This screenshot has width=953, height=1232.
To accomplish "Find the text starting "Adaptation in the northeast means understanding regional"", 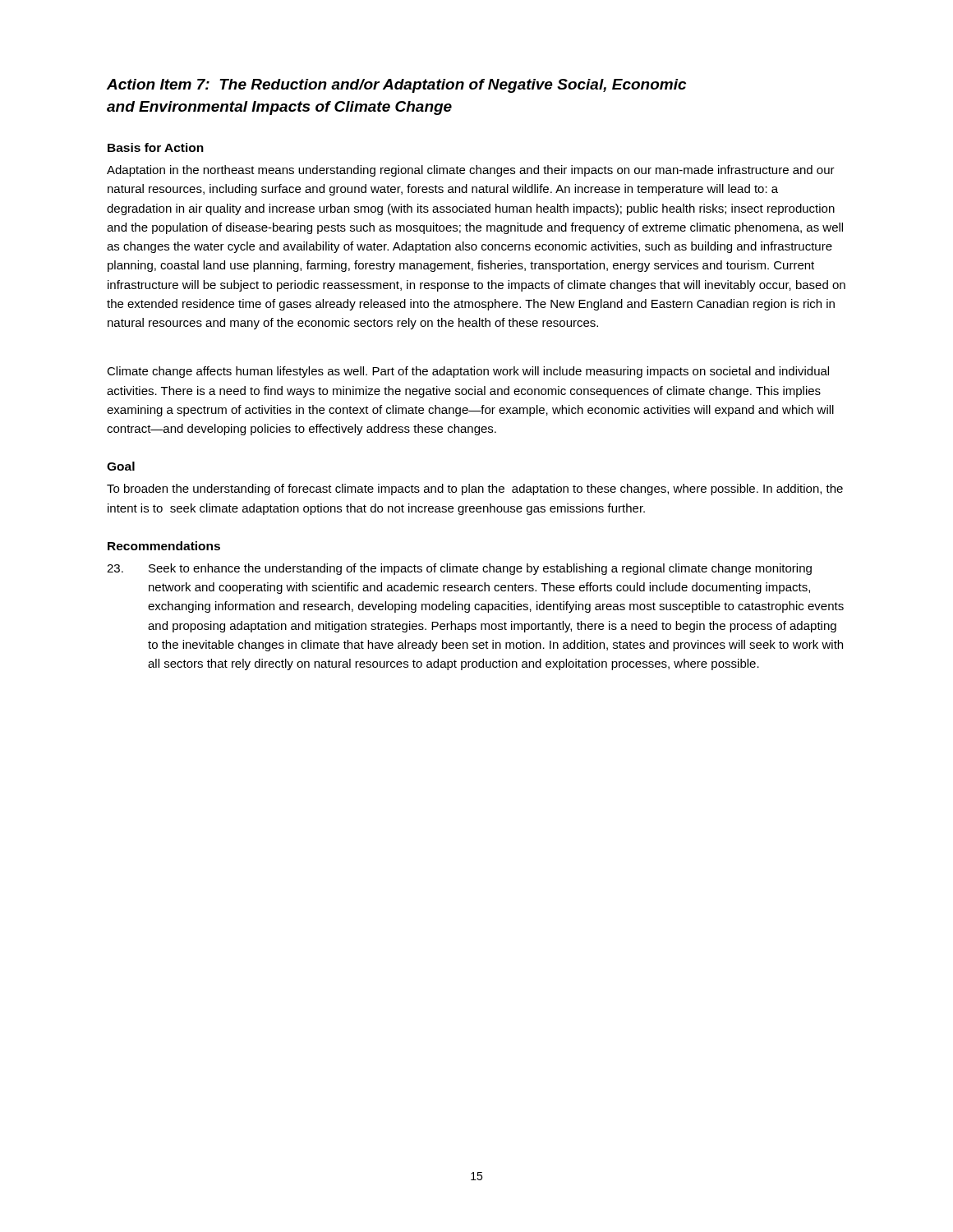I will tap(476, 246).
